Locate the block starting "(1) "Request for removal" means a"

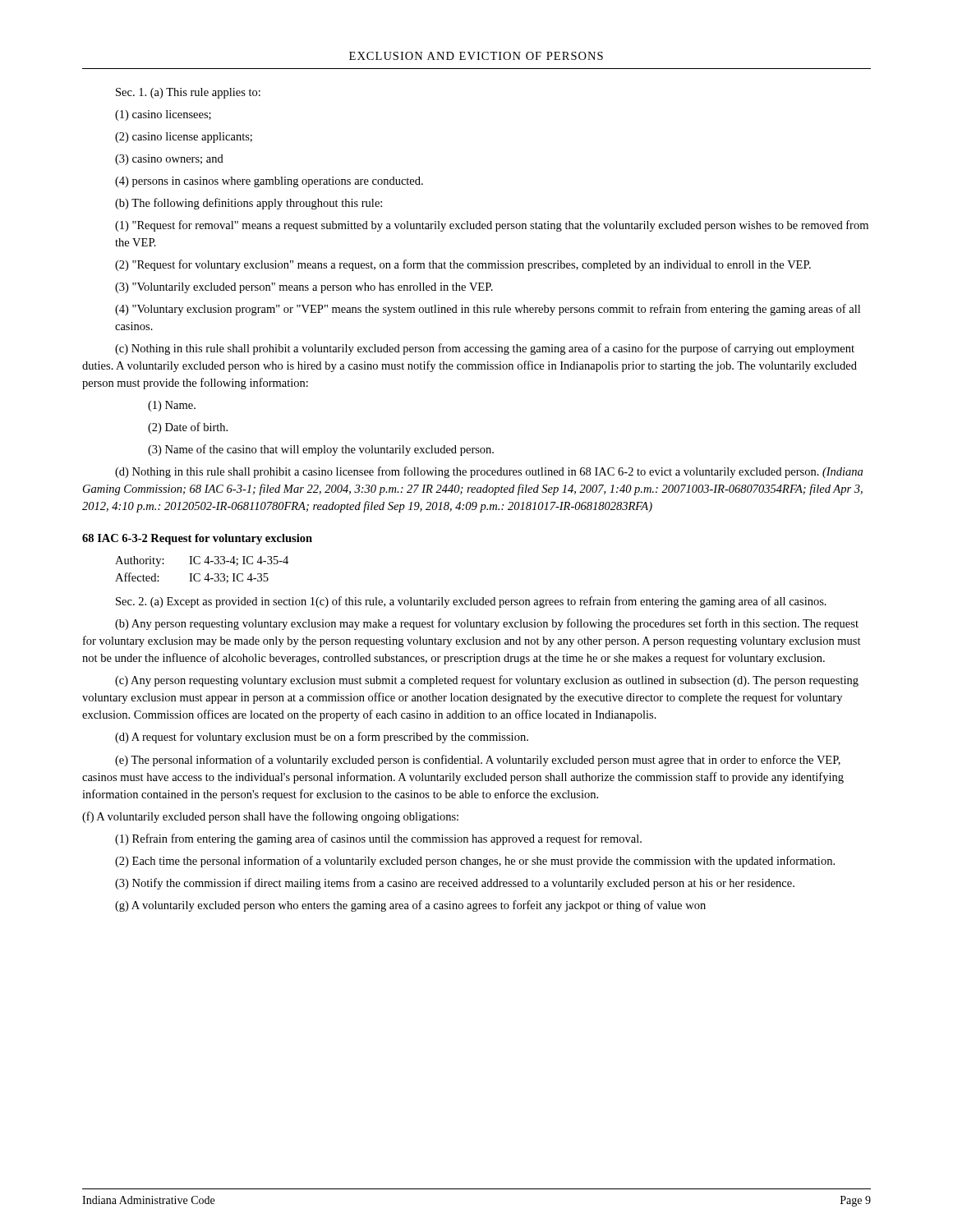pyautogui.click(x=493, y=234)
